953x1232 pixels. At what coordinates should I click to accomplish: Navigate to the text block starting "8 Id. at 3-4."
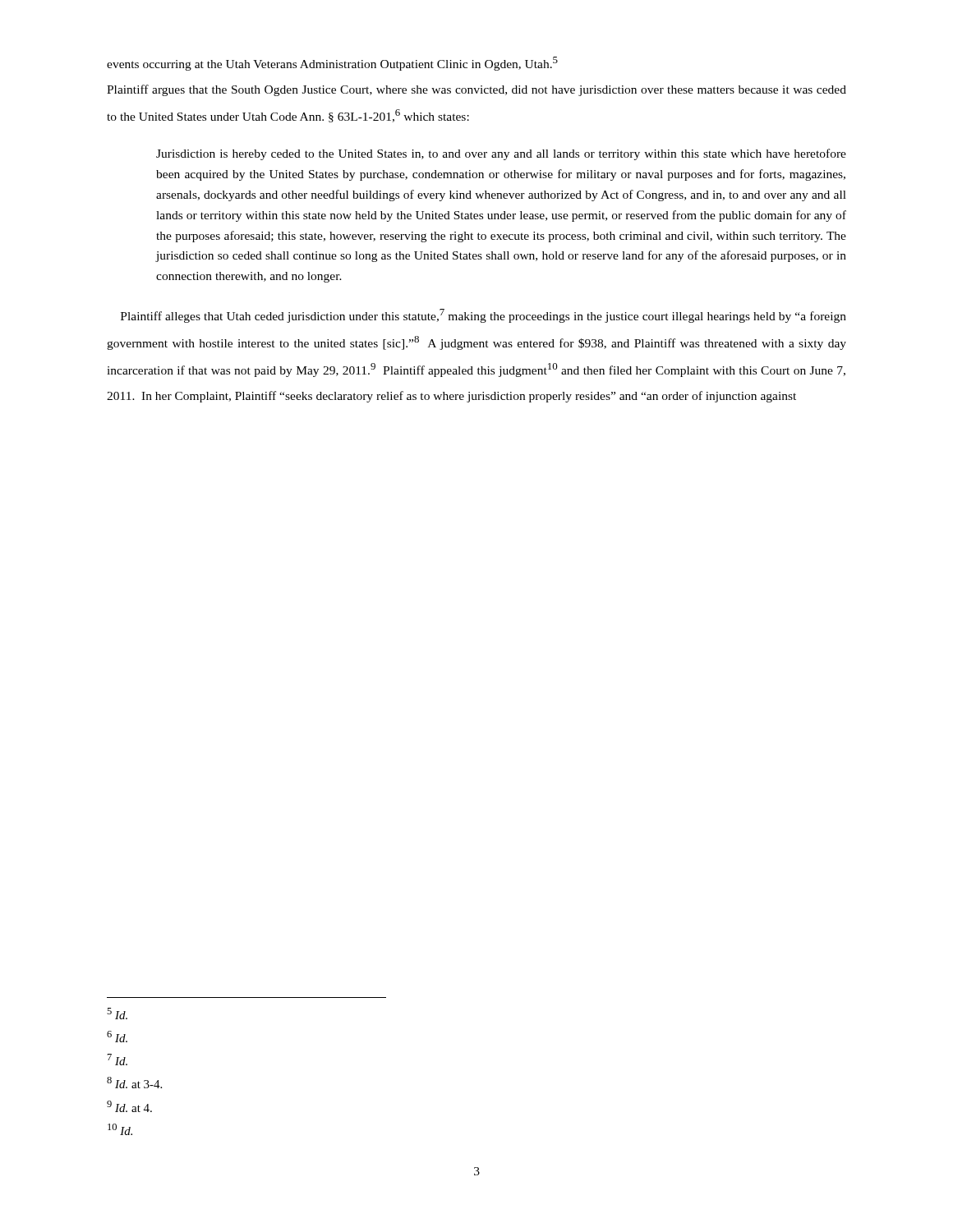(135, 1083)
